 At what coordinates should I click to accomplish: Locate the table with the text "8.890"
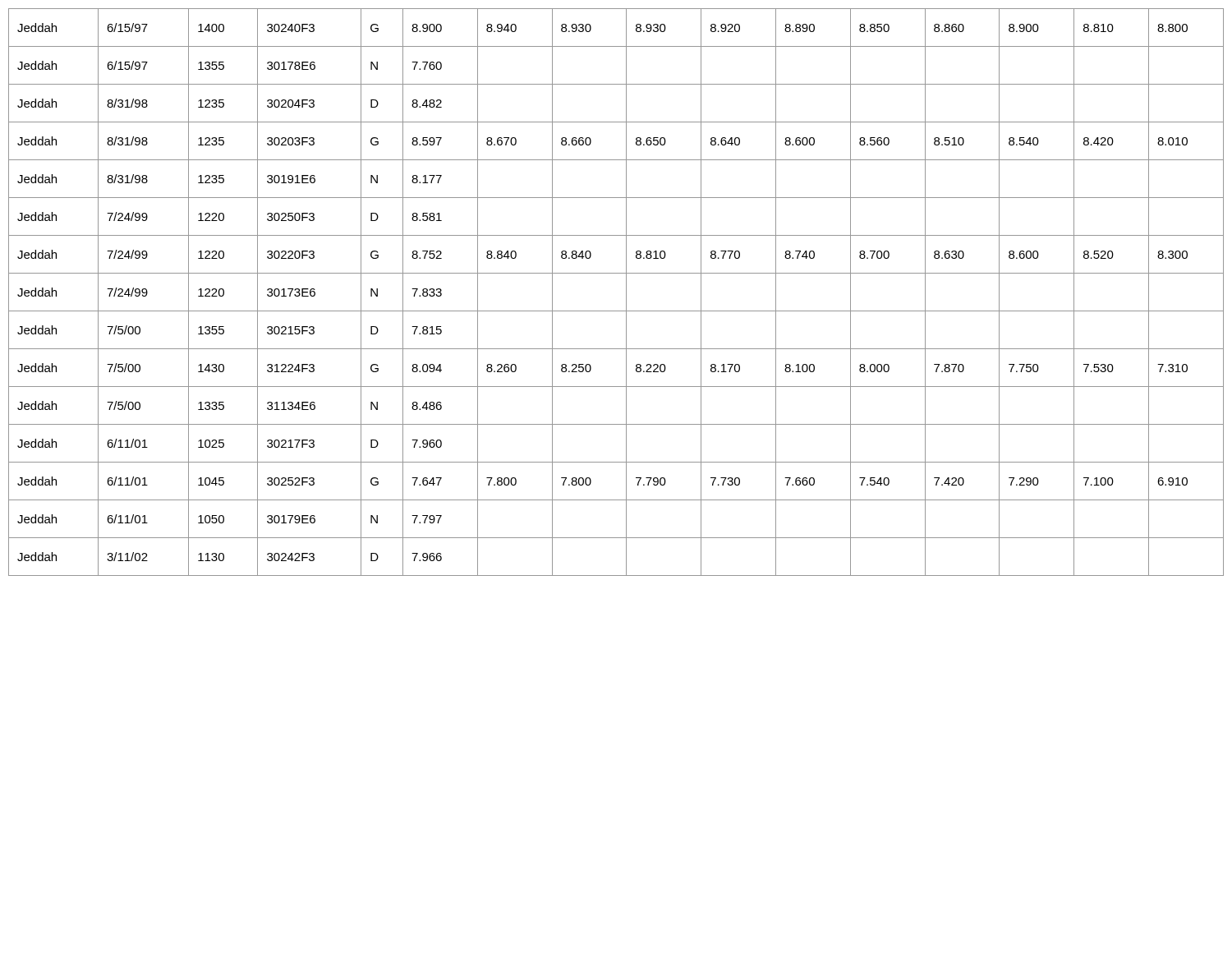click(616, 292)
